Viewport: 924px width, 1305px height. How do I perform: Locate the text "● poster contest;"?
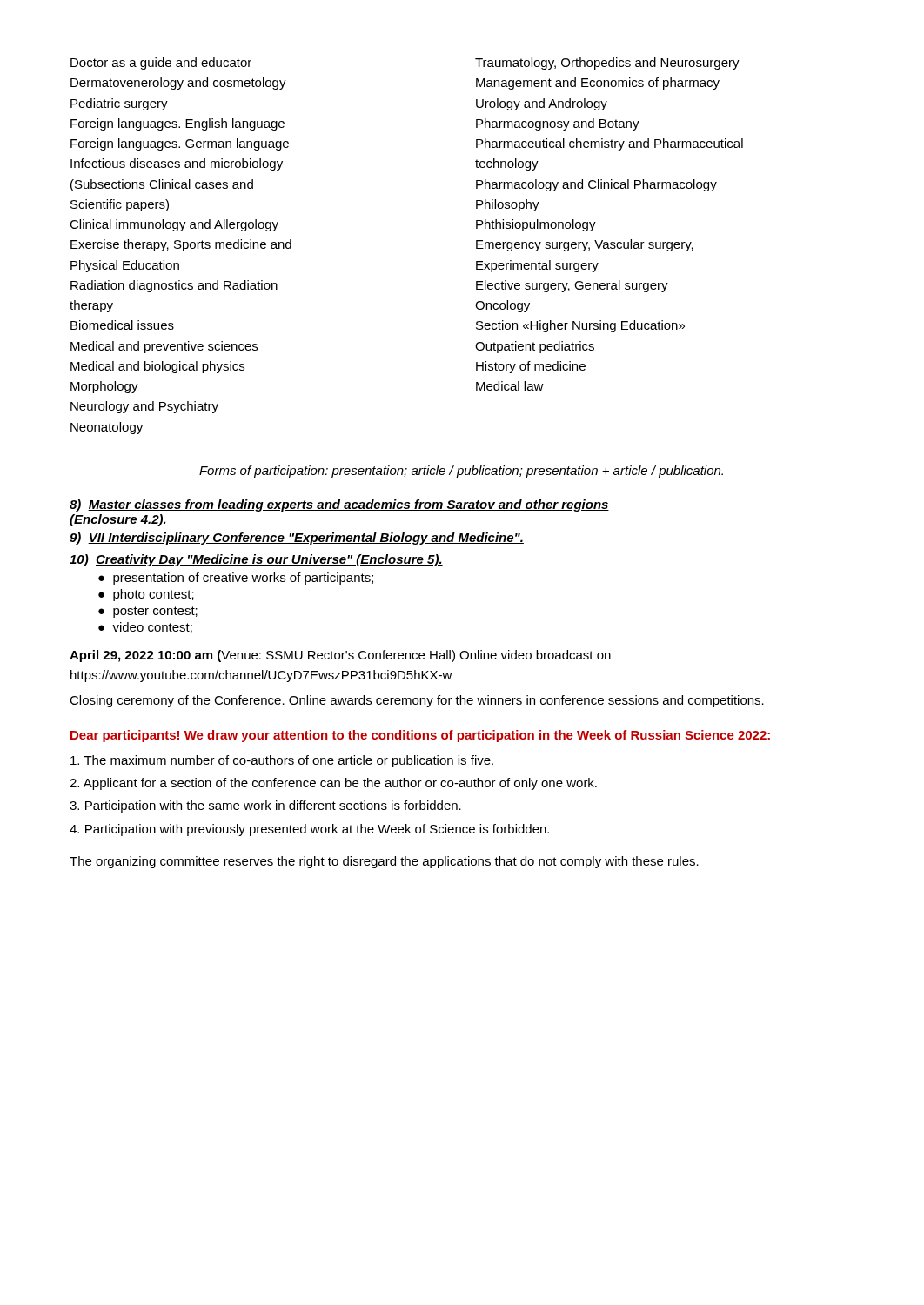point(148,610)
